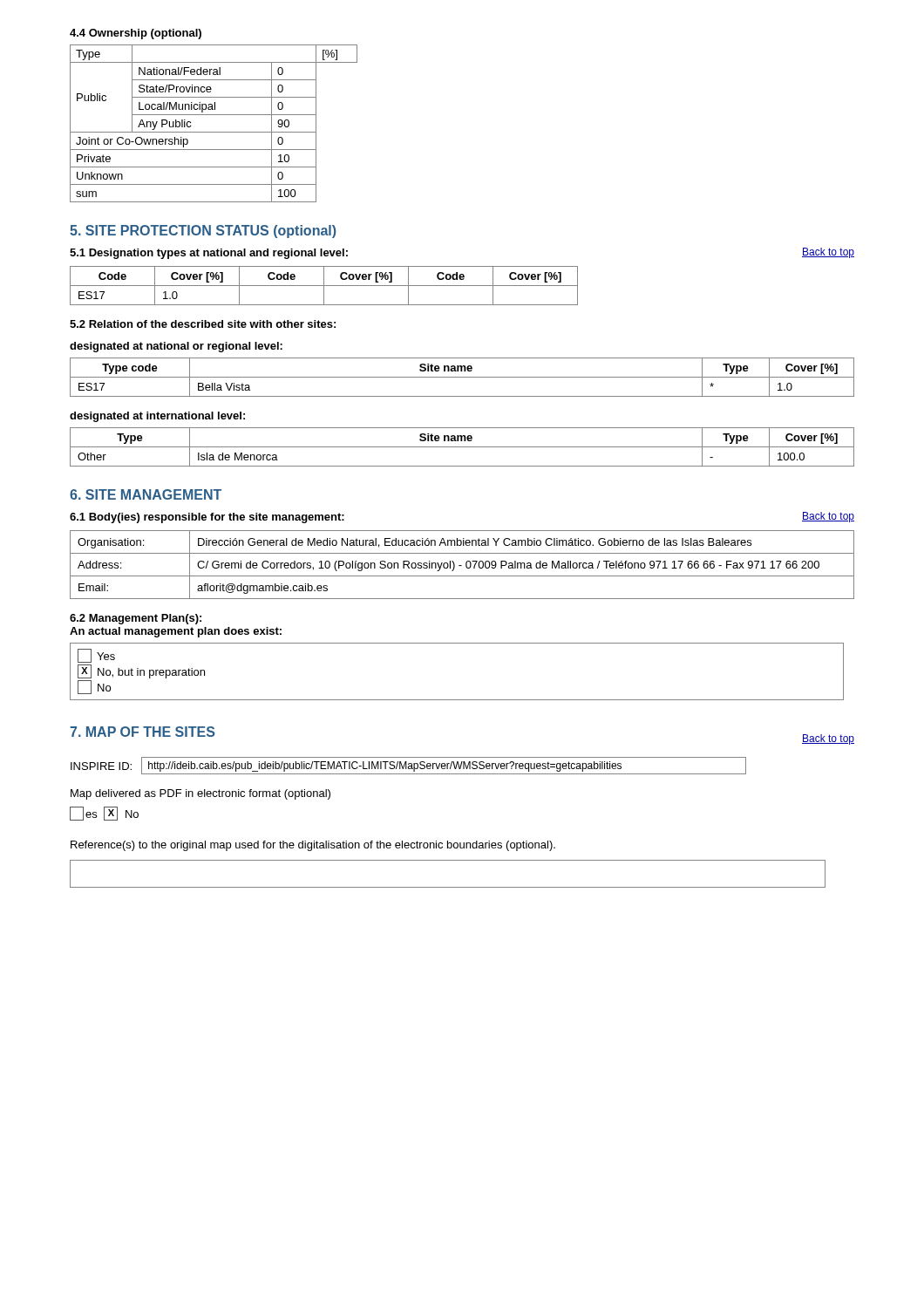Find the region starting "4.4 Ownership (optional)"
This screenshot has height=1308, width=924.
136,33
